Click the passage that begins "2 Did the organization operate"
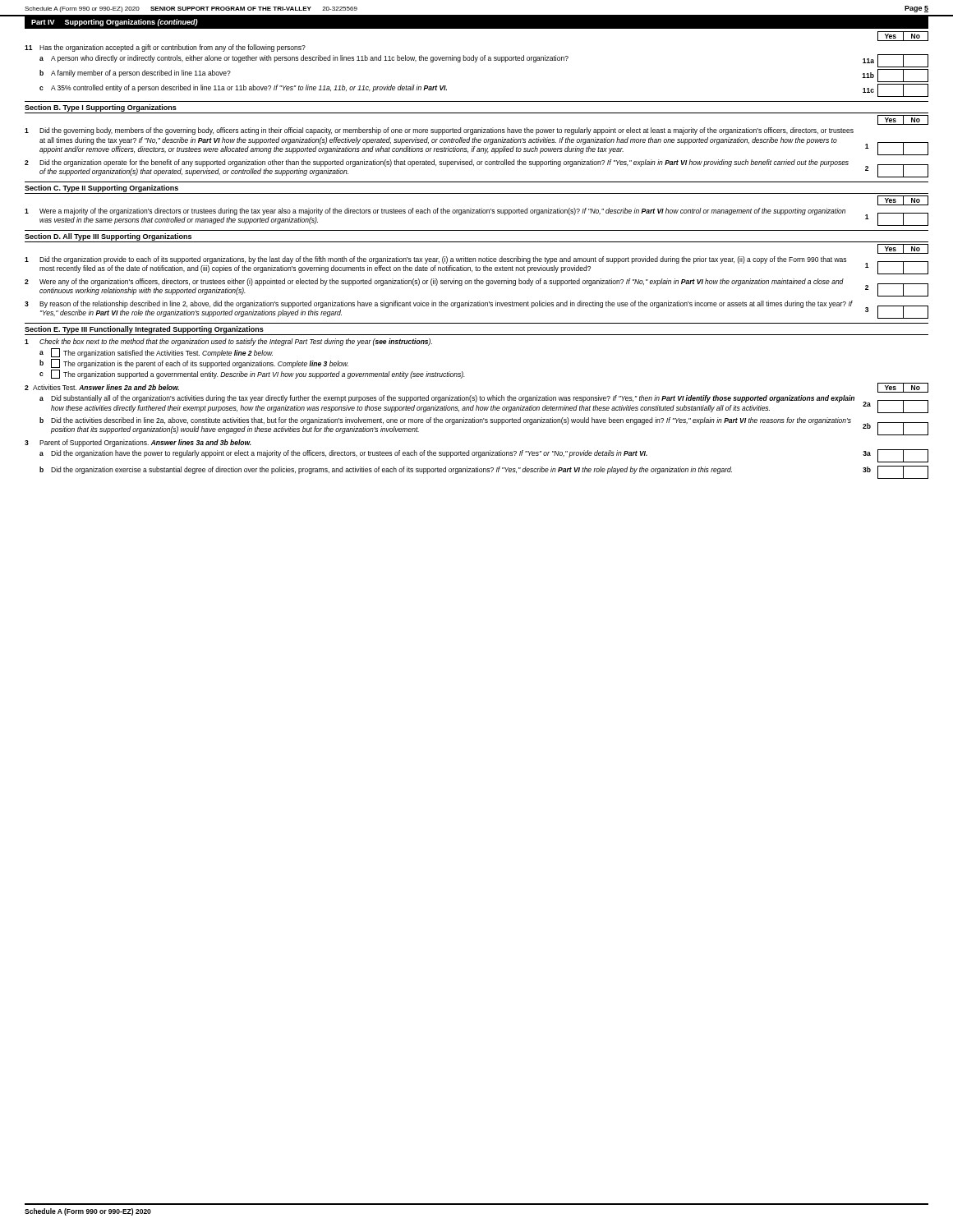 point(476,168)
